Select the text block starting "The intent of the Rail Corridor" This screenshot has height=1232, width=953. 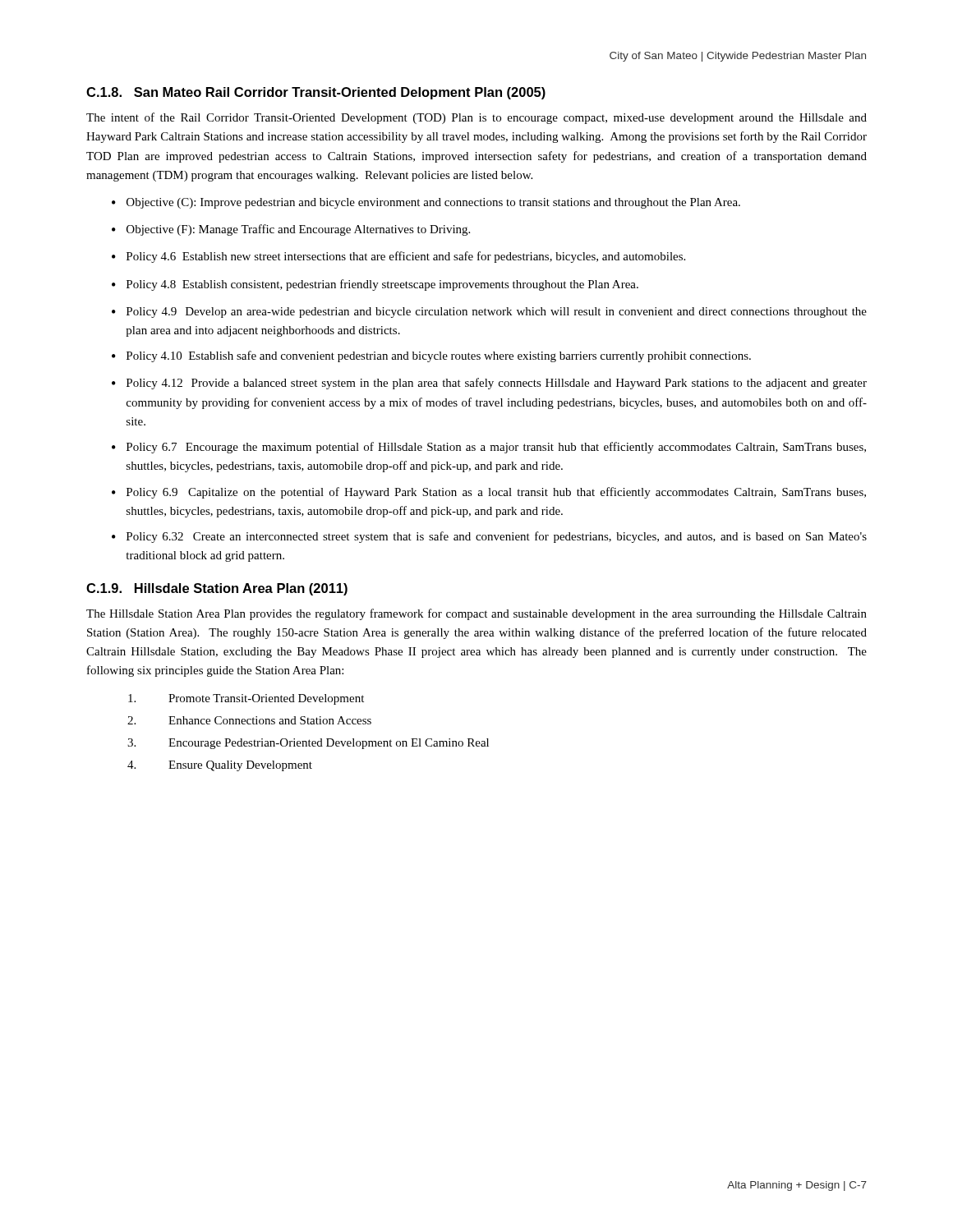(x=476, y=146)
